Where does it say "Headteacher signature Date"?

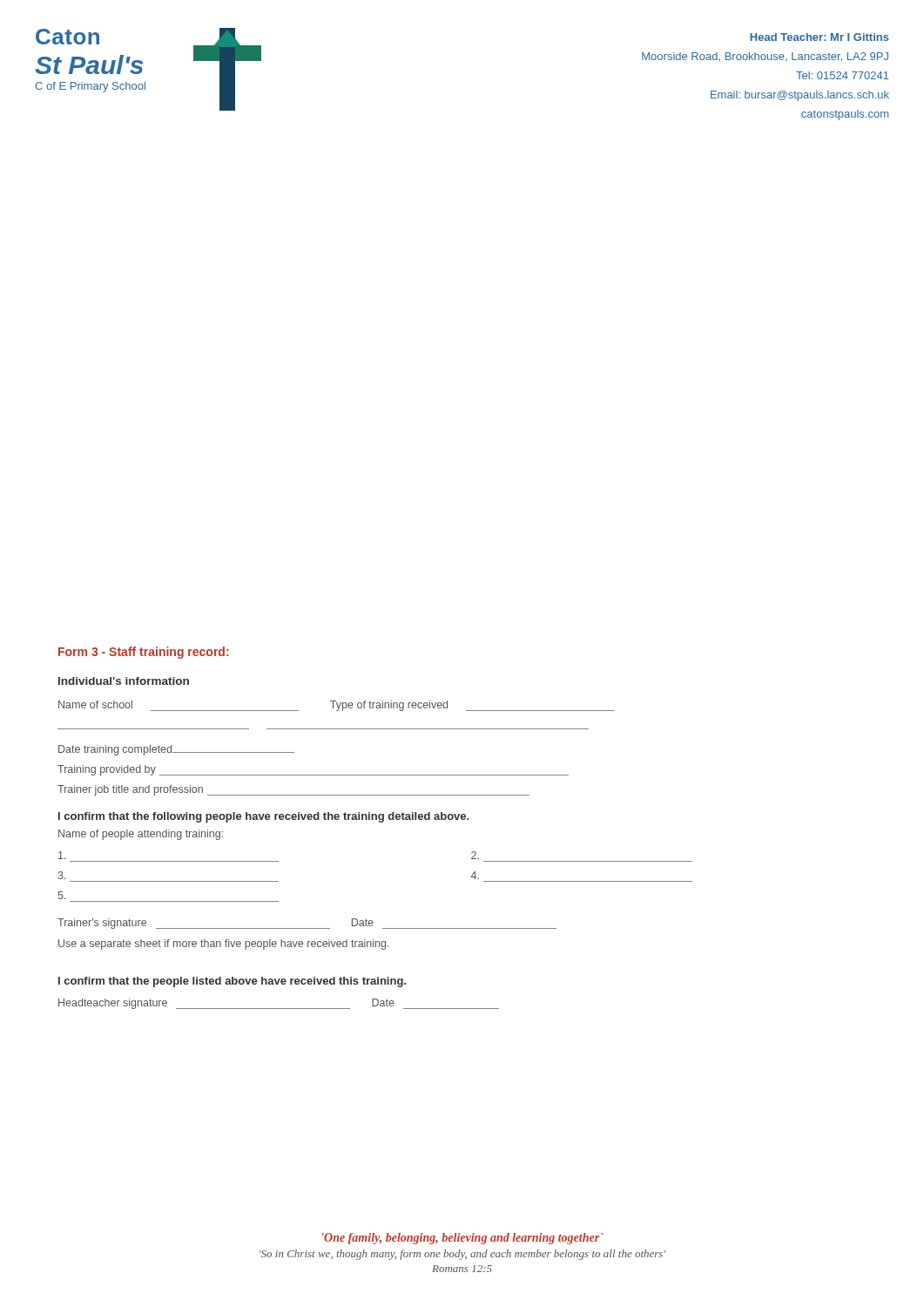[278, 1002]
